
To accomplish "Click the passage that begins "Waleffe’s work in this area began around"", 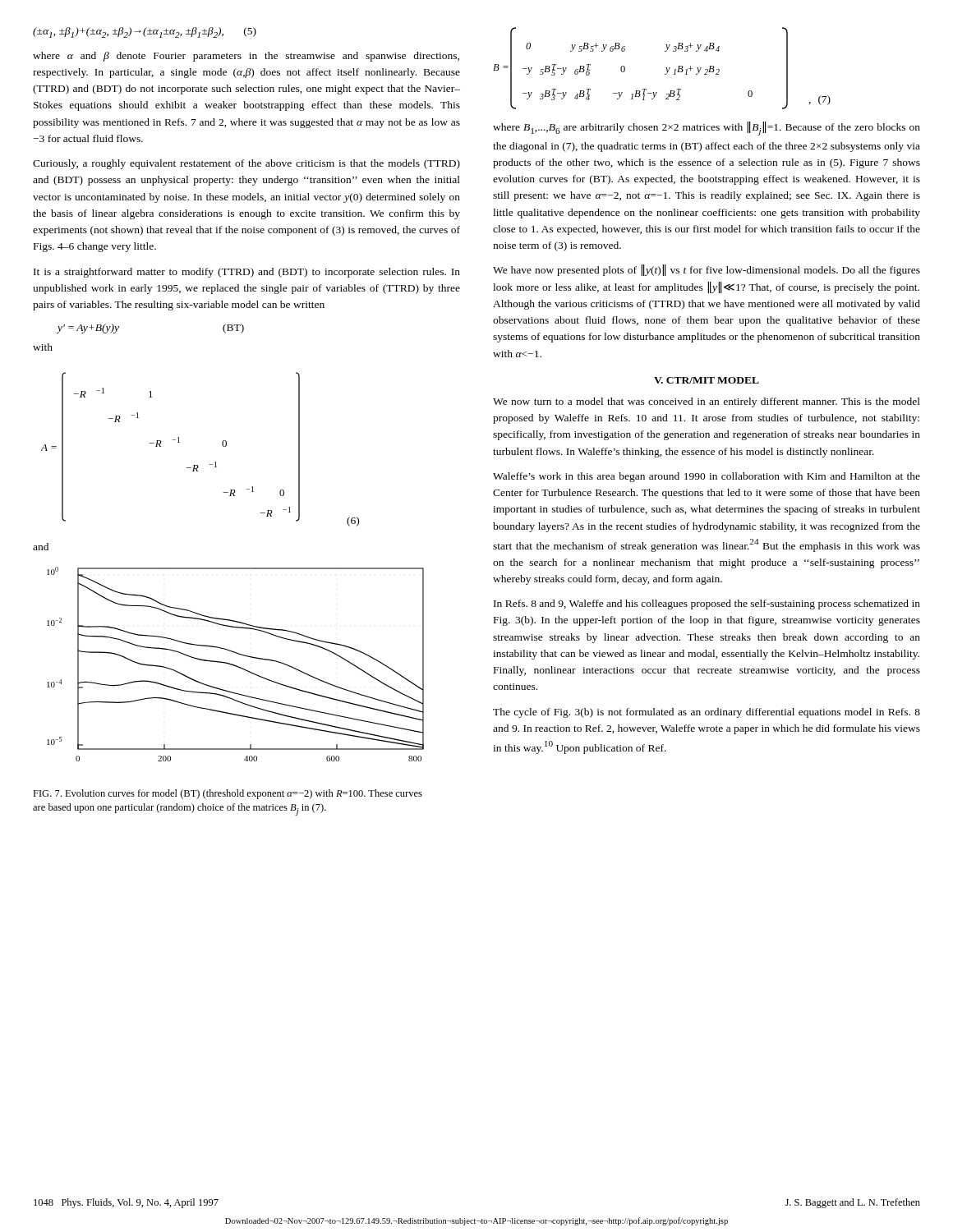I will point(707,527).
